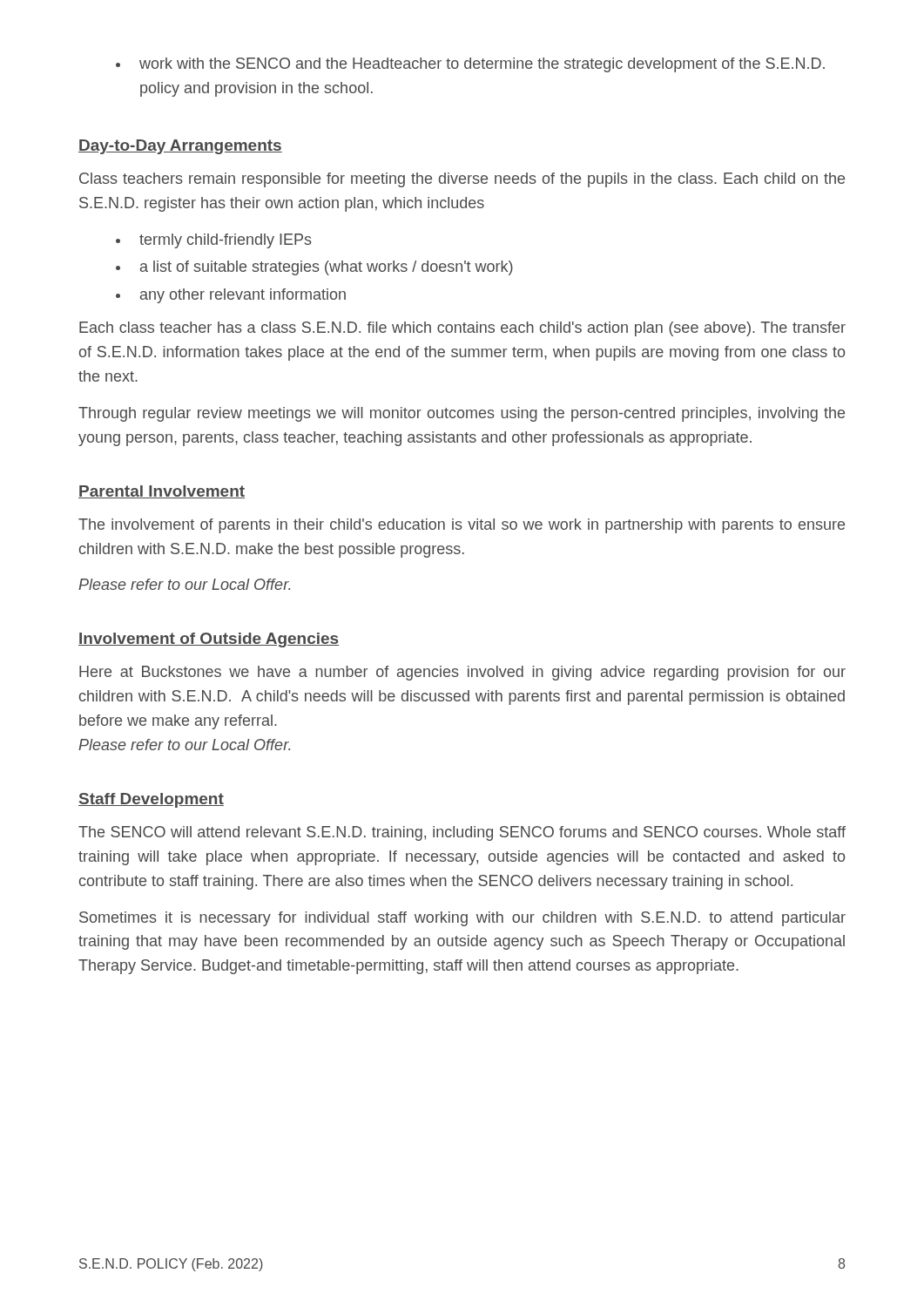Where does it say "termly child-friendly IEPs"?
The image size is (924, 1307).
coord(226,239)
